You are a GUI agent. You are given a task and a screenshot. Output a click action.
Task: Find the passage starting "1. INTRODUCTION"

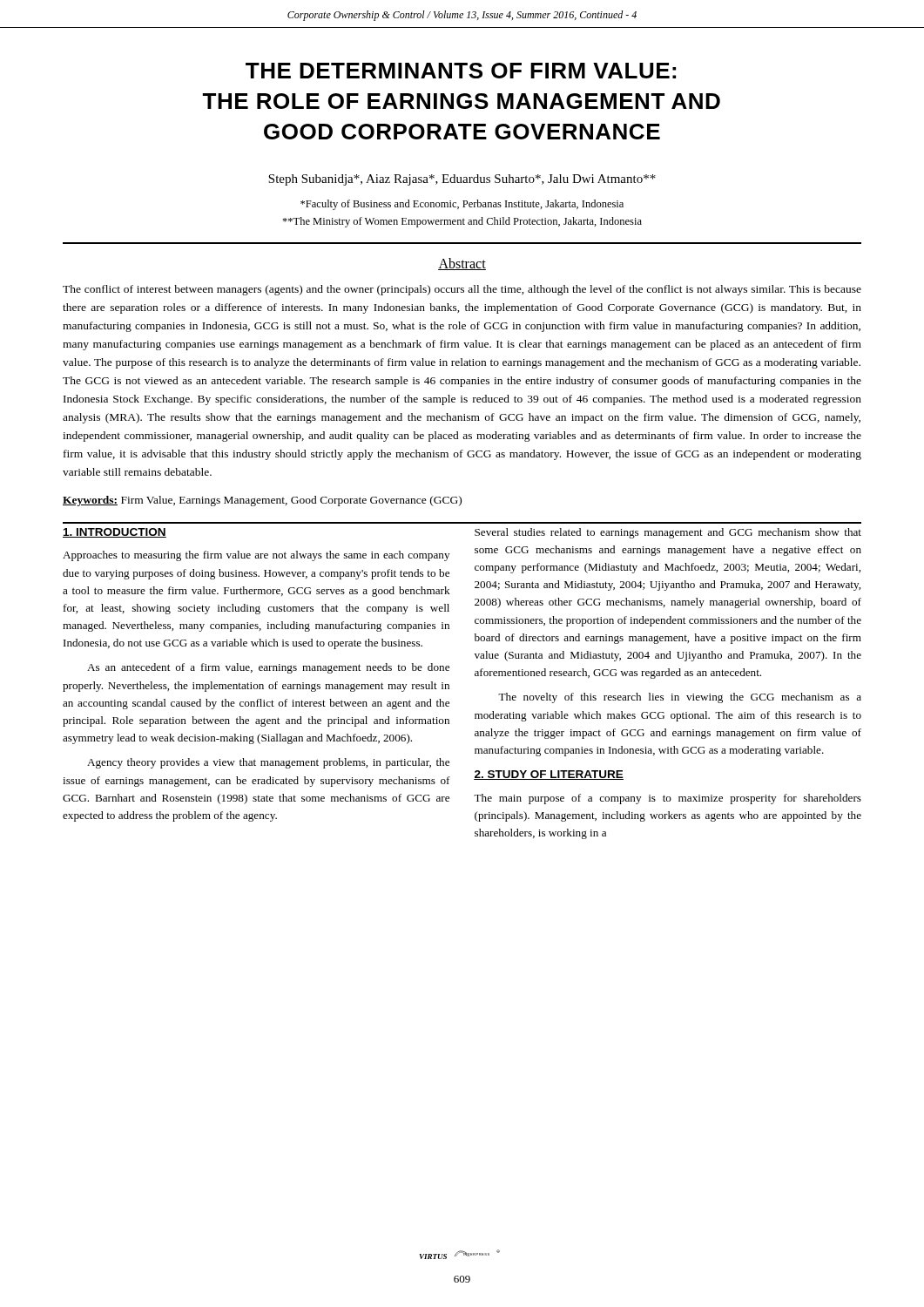[114, 532]
